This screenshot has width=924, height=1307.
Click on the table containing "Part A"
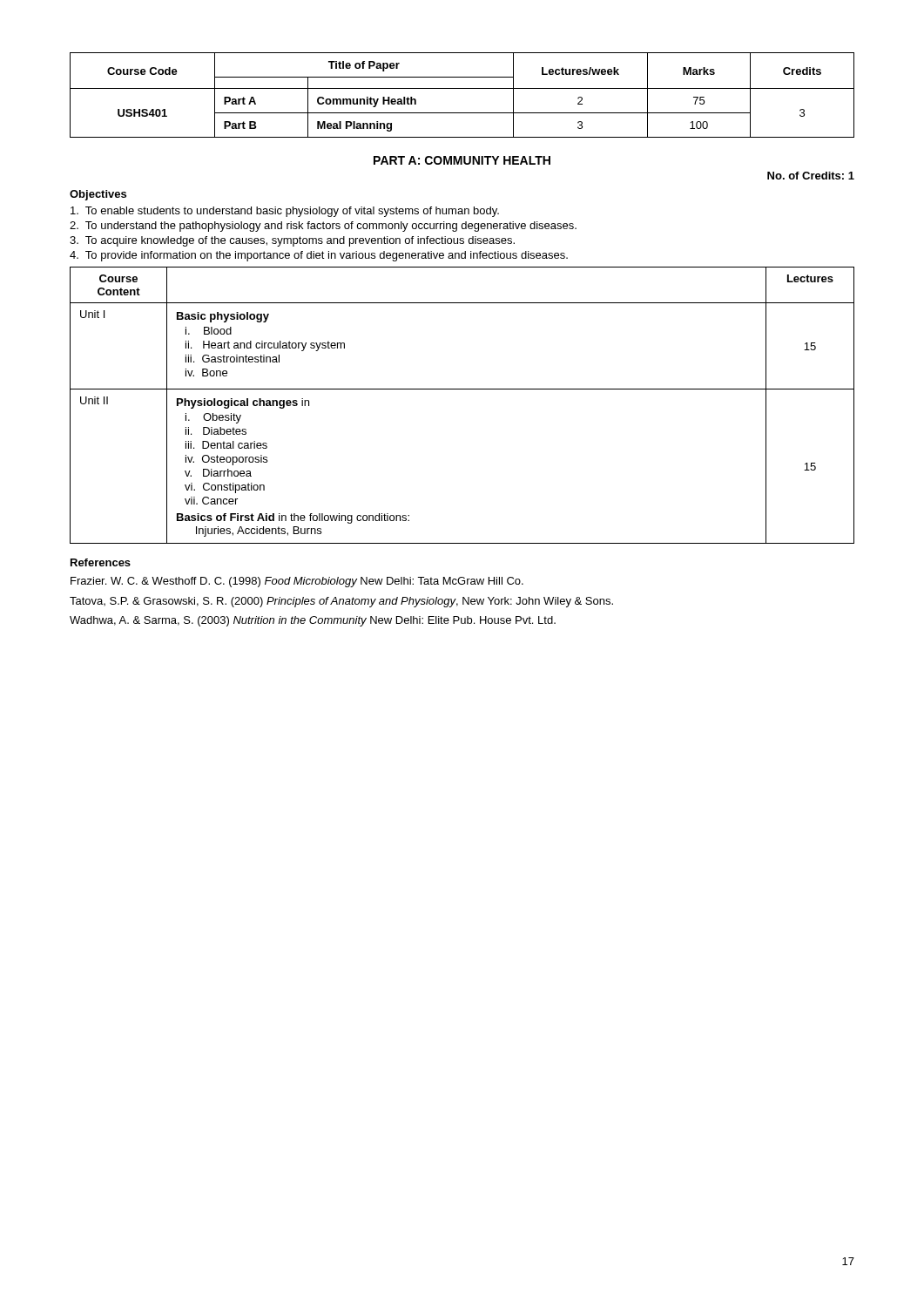click(x=462, y=95)
